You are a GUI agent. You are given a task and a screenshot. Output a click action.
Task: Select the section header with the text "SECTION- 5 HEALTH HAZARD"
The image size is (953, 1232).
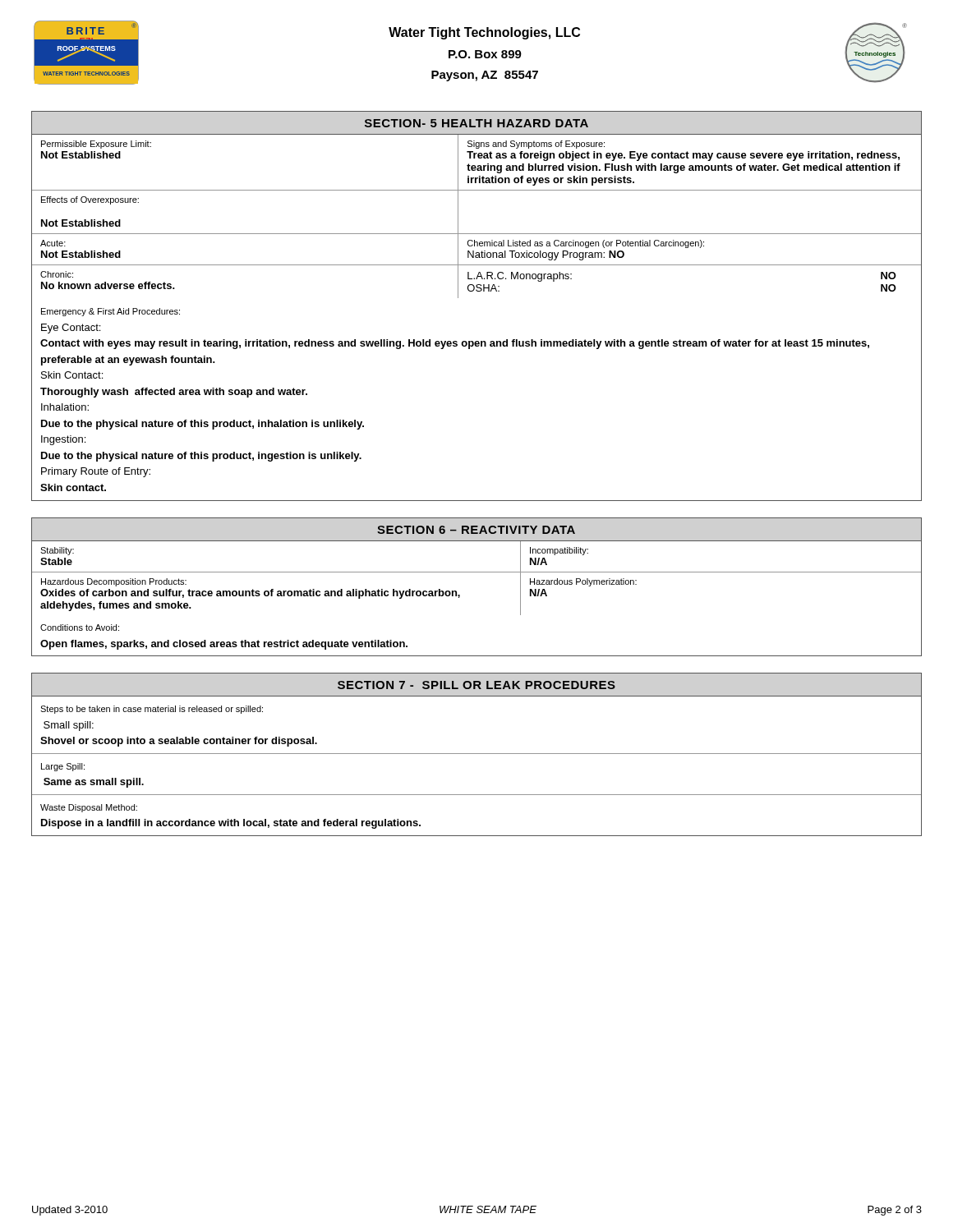476,123
